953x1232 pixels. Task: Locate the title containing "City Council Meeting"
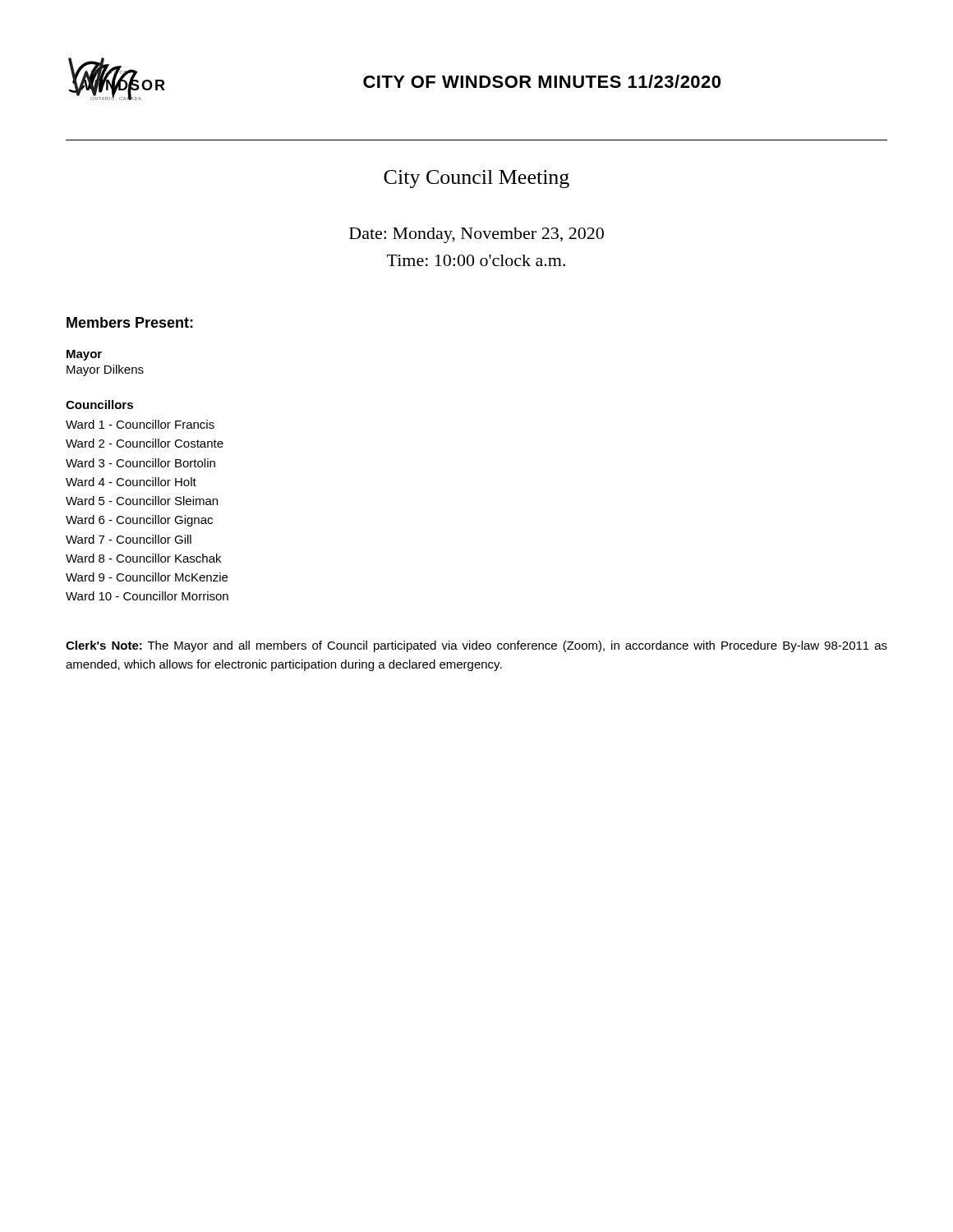coord(476,177)
